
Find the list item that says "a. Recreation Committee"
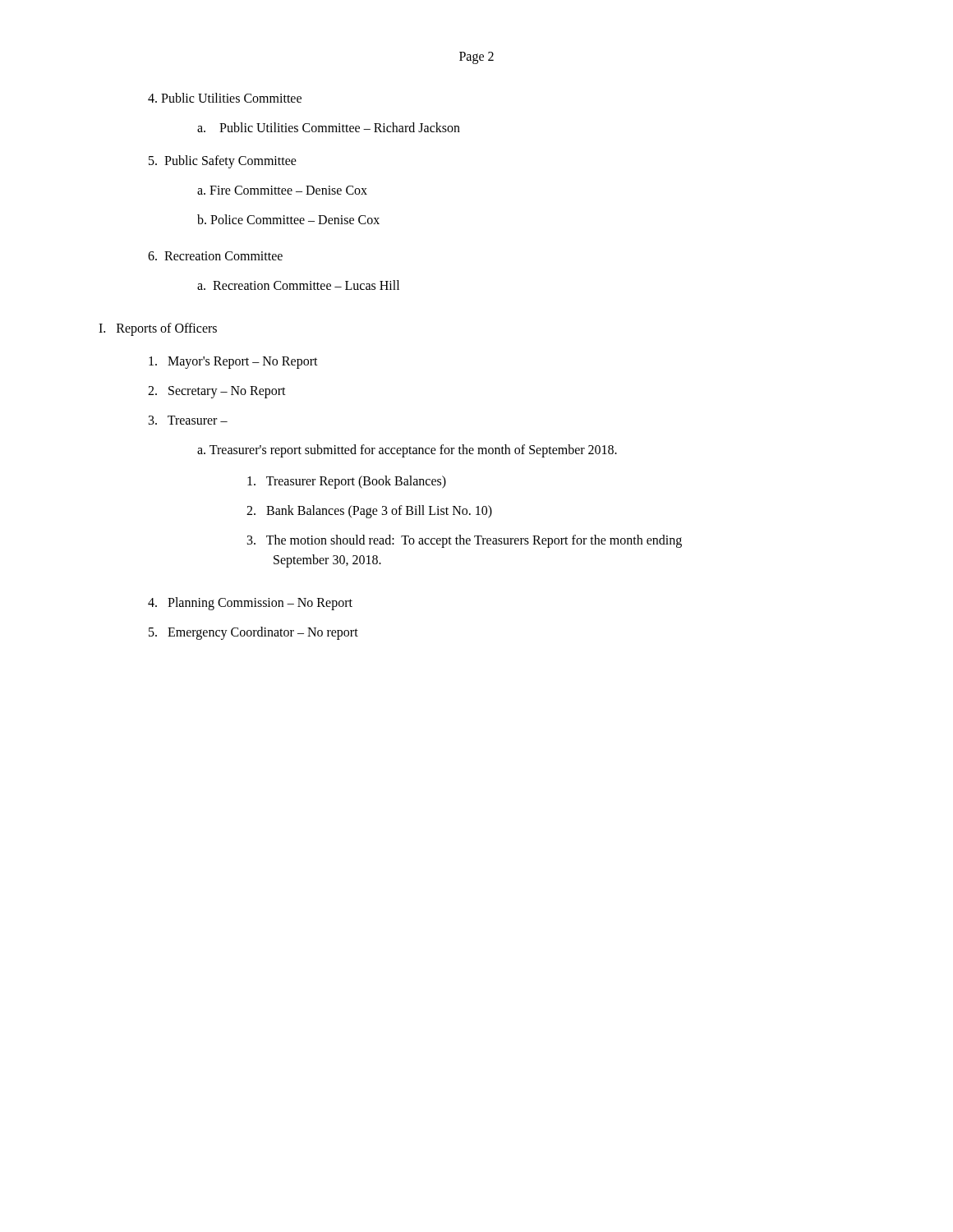298,285
